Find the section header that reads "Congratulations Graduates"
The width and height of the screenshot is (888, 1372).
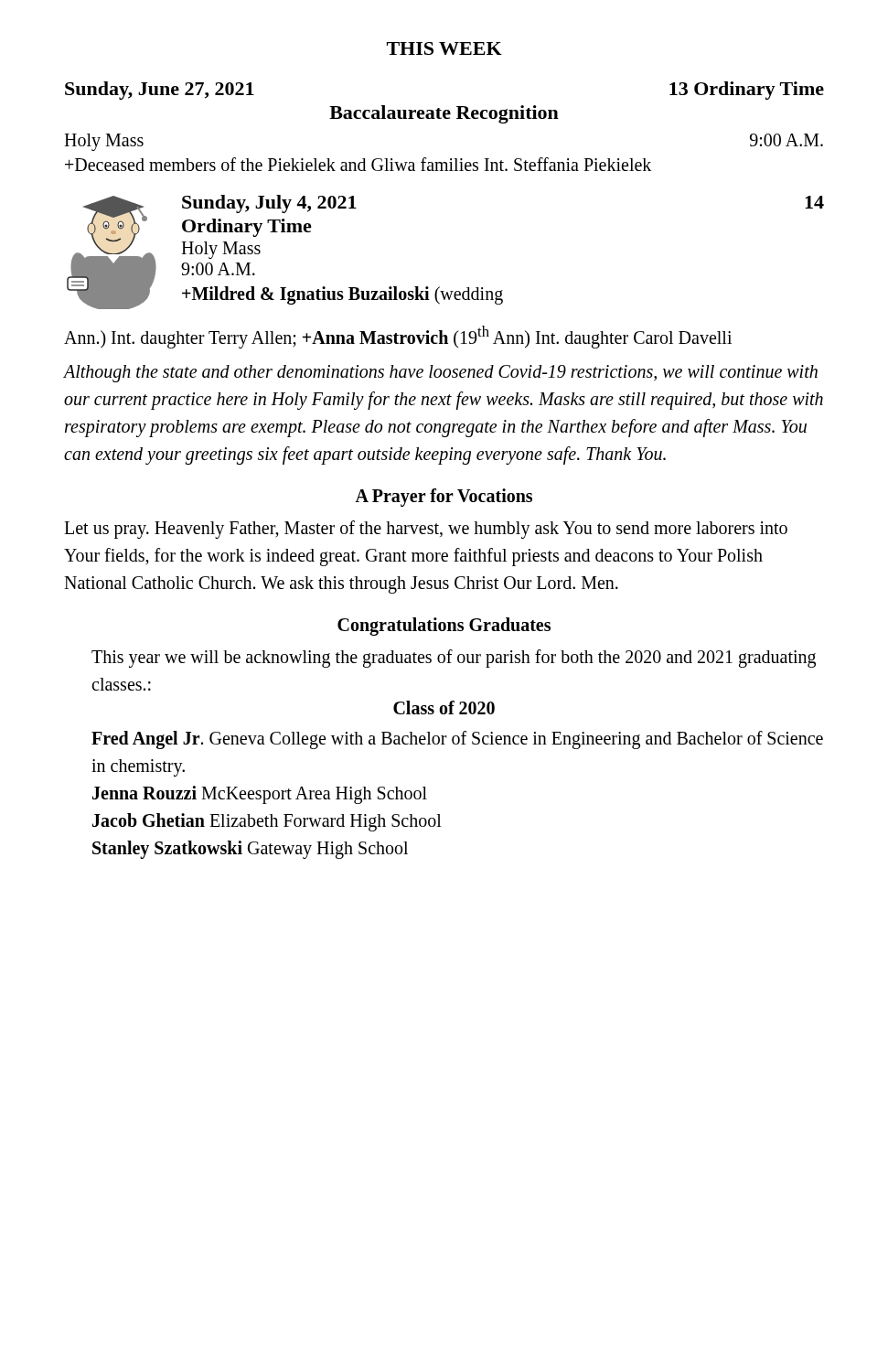pos(444,624)
